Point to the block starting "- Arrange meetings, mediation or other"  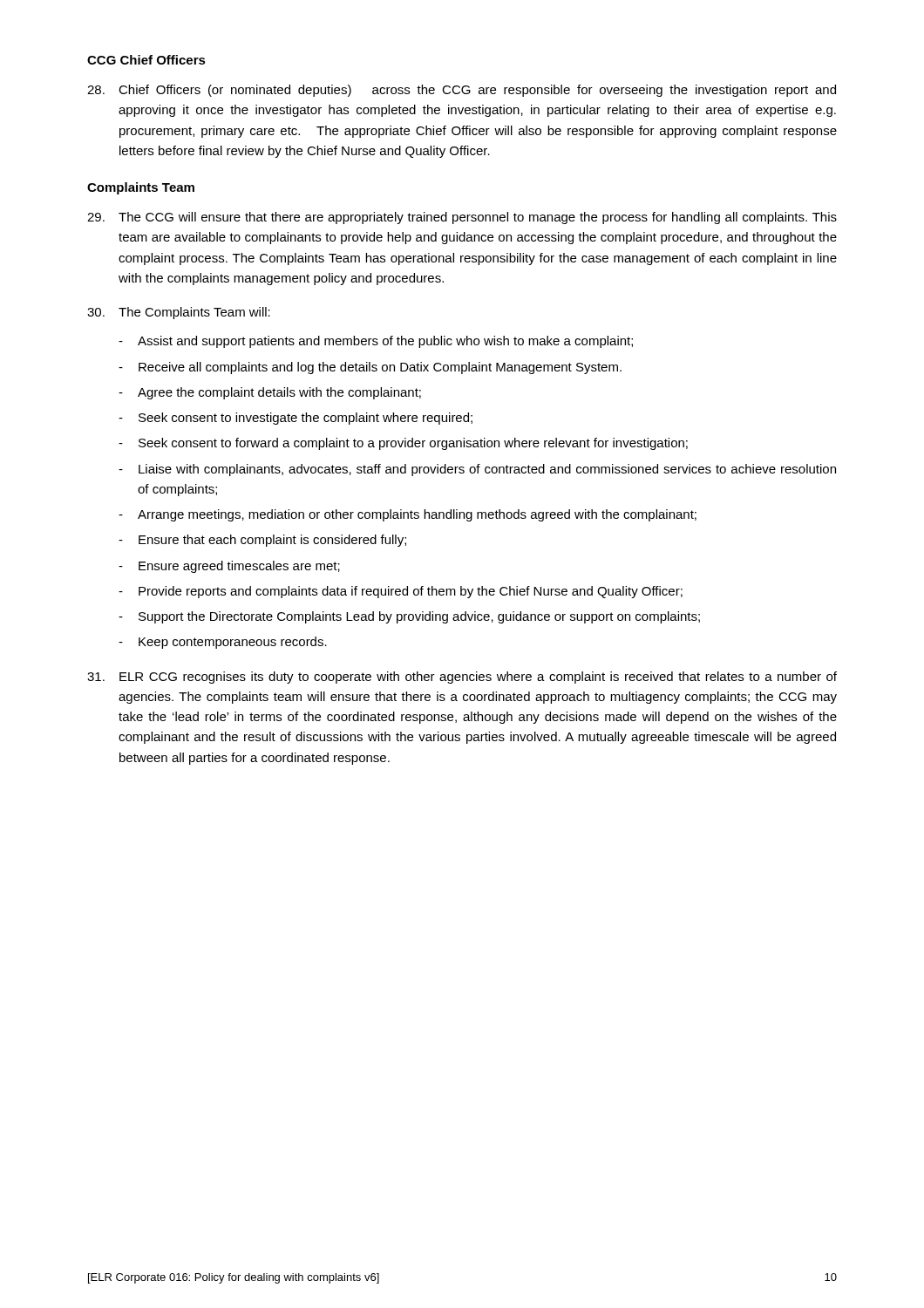click(478, 514)
